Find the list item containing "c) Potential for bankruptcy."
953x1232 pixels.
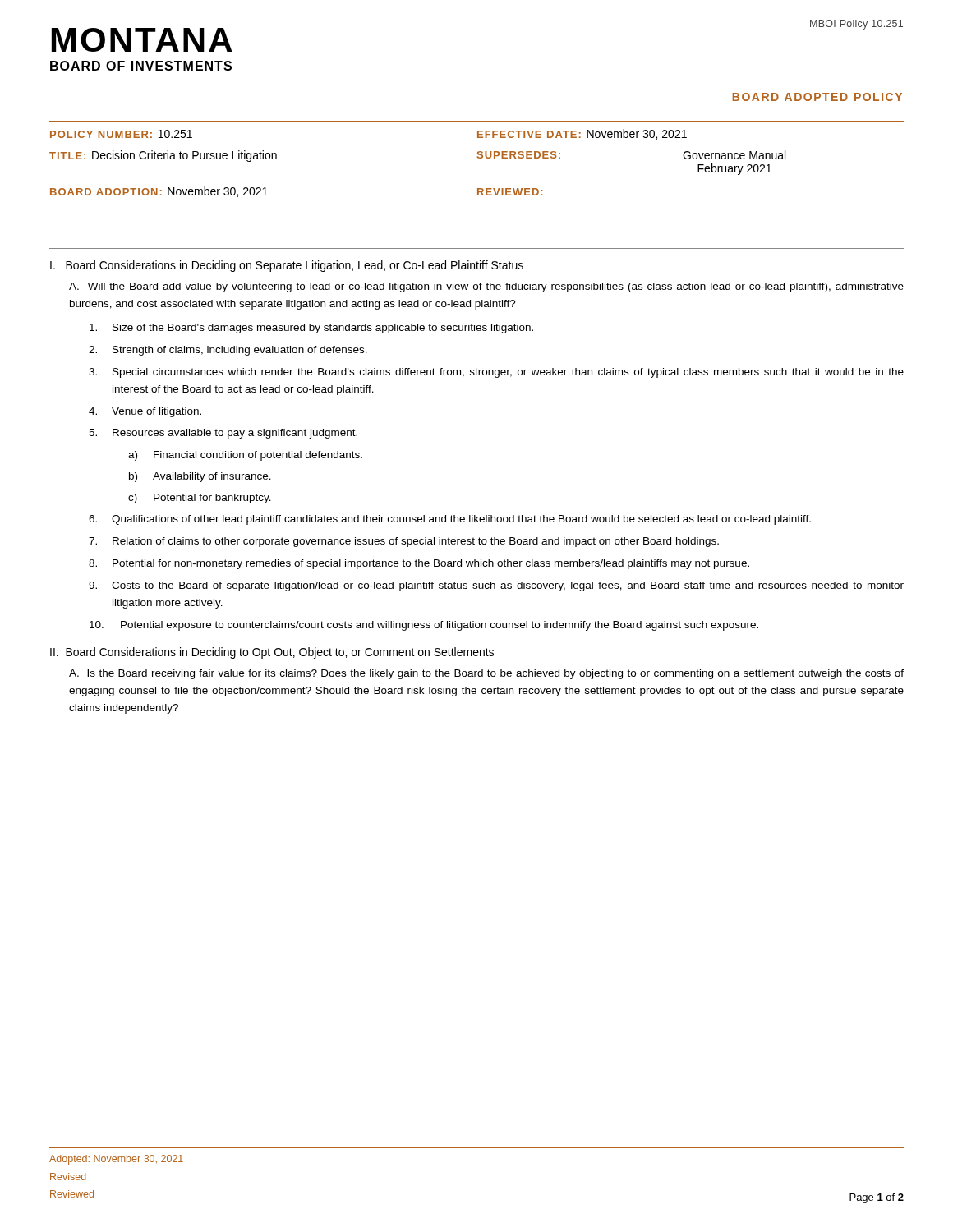200,498
